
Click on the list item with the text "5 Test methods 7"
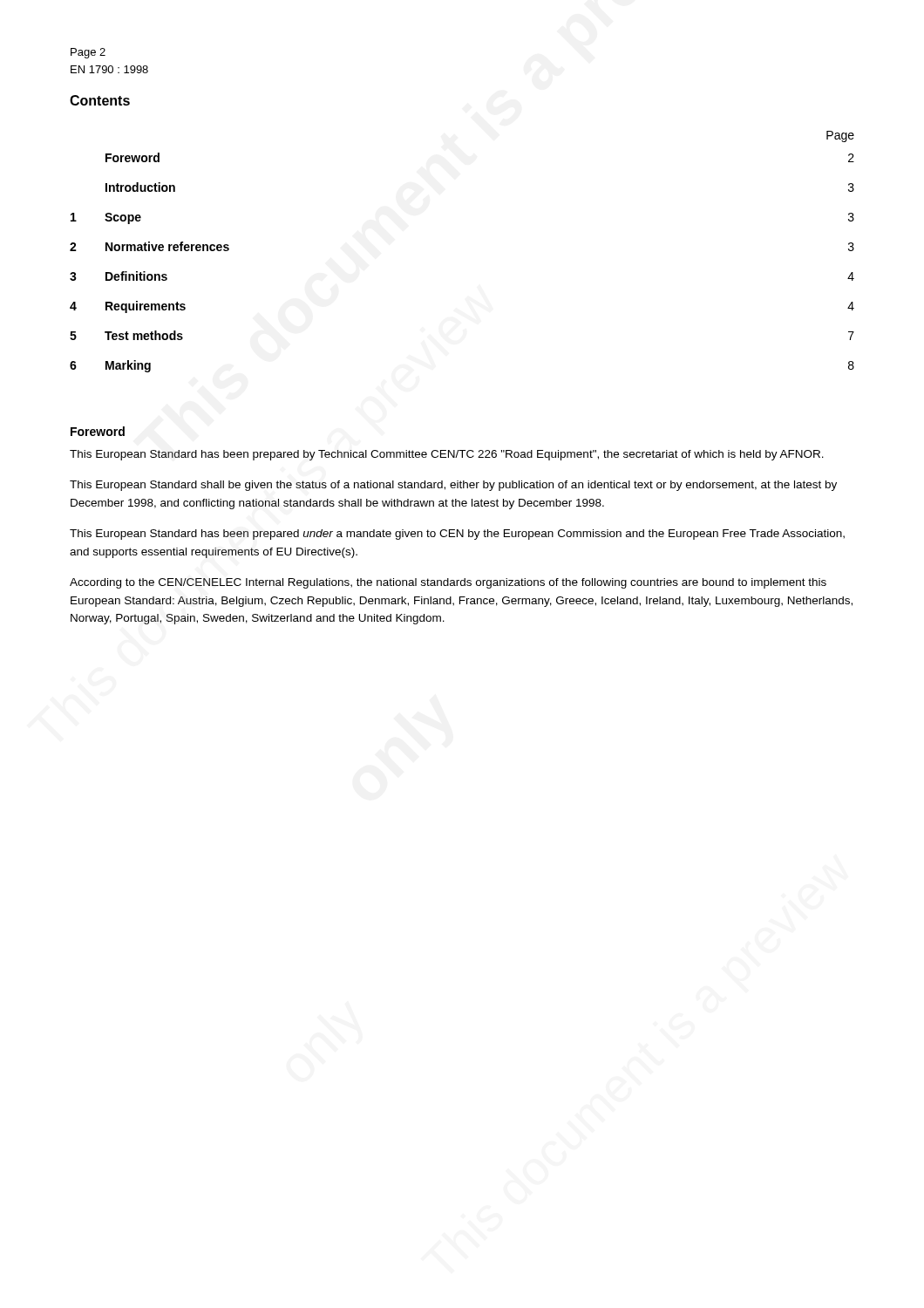(x=143, y=335)
